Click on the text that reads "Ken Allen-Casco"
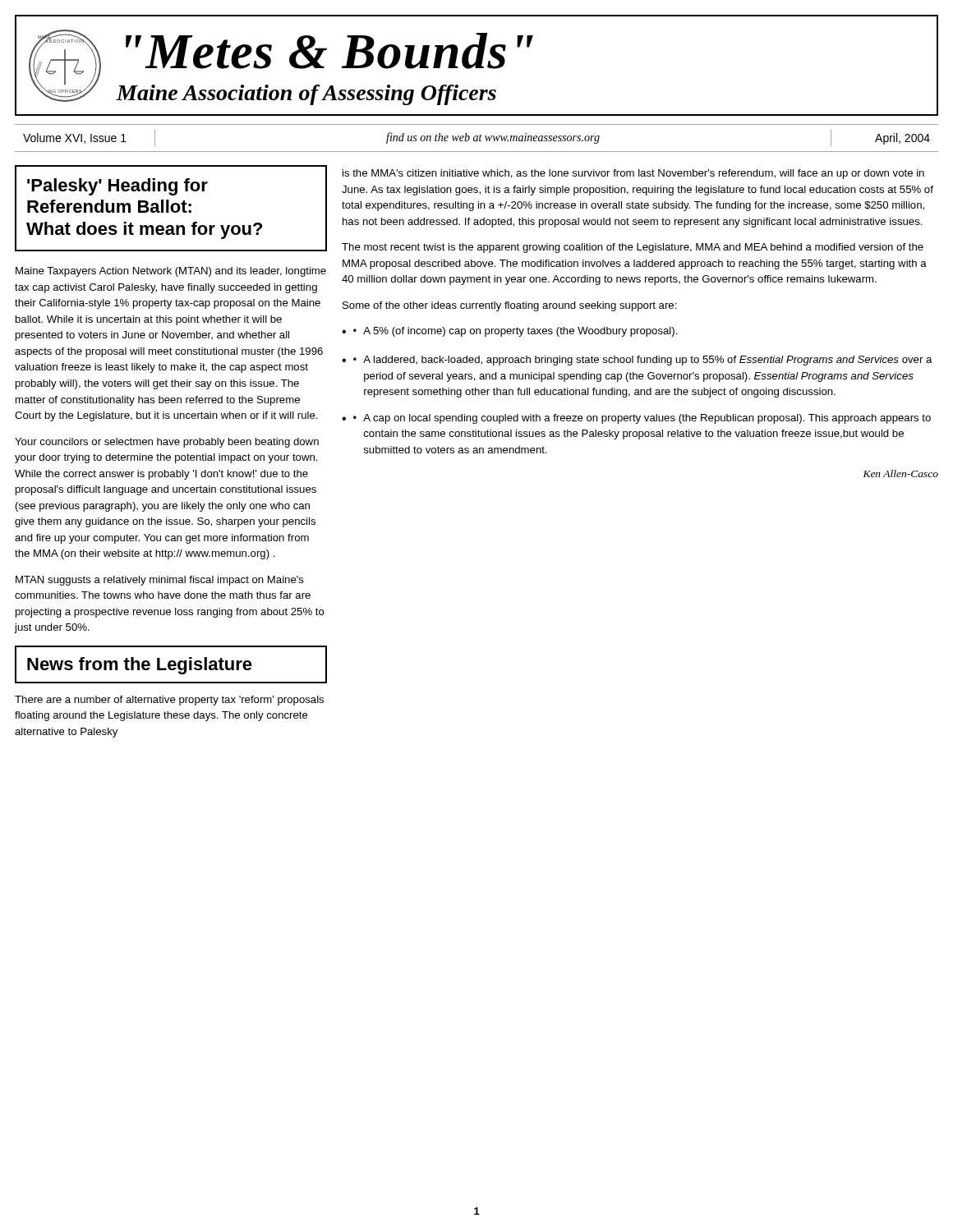Screen dimensions: 1232x953 click(x=901, y=474)
